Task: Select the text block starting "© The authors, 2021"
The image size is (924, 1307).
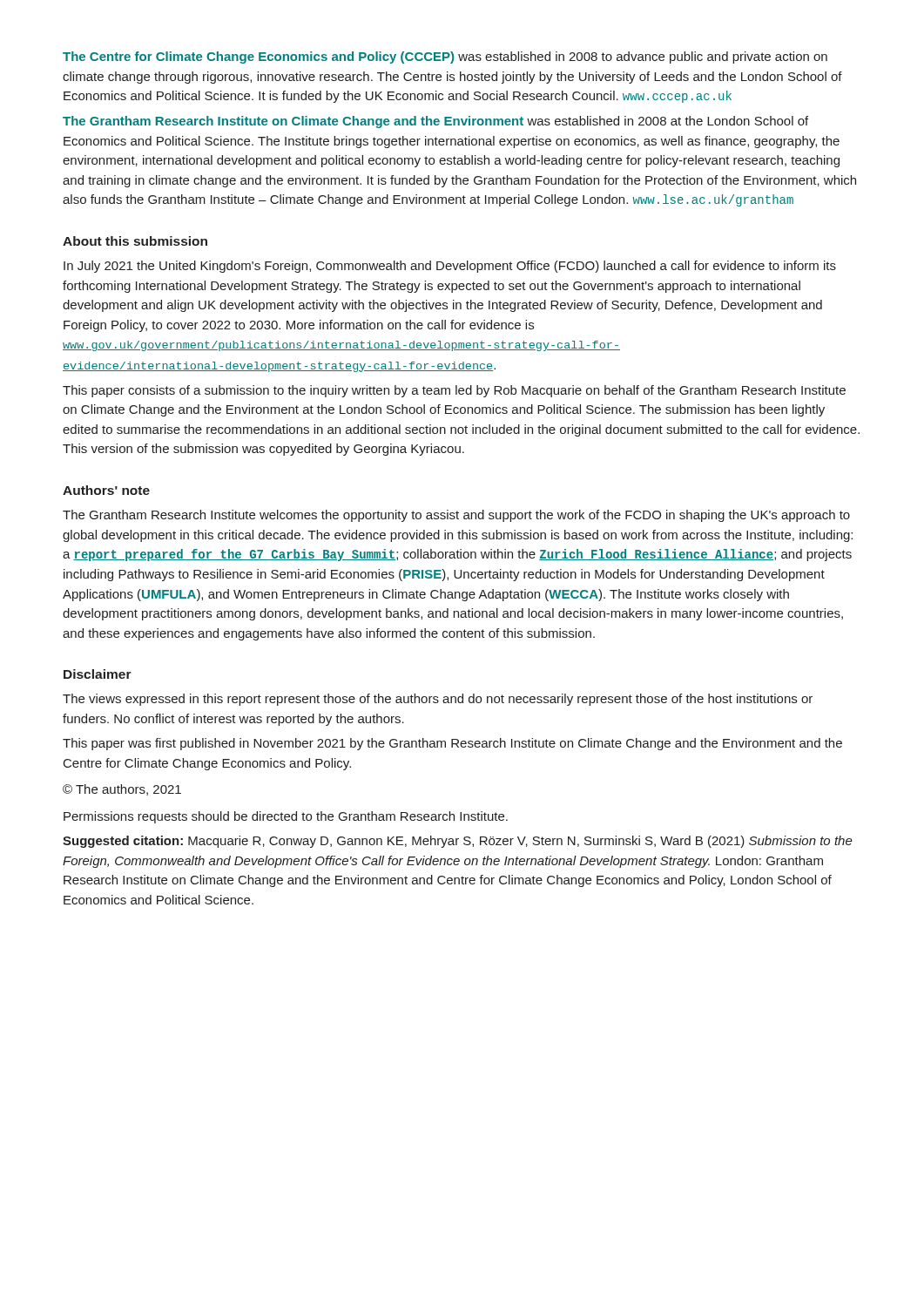Action: pyautogui.click(x=122, y=789)
